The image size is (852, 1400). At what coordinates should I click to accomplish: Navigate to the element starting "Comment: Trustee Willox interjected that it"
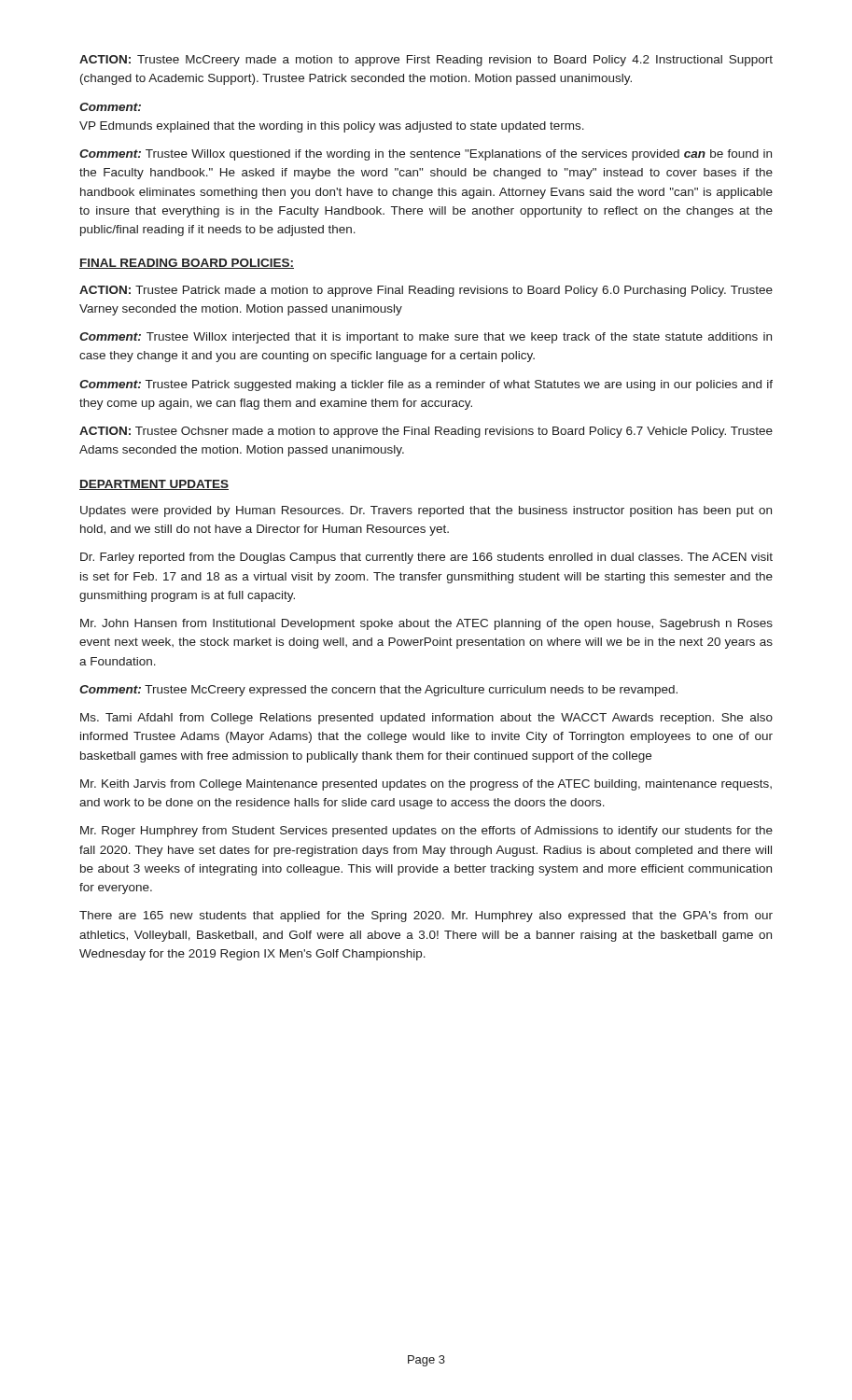[x=426, y=346]
